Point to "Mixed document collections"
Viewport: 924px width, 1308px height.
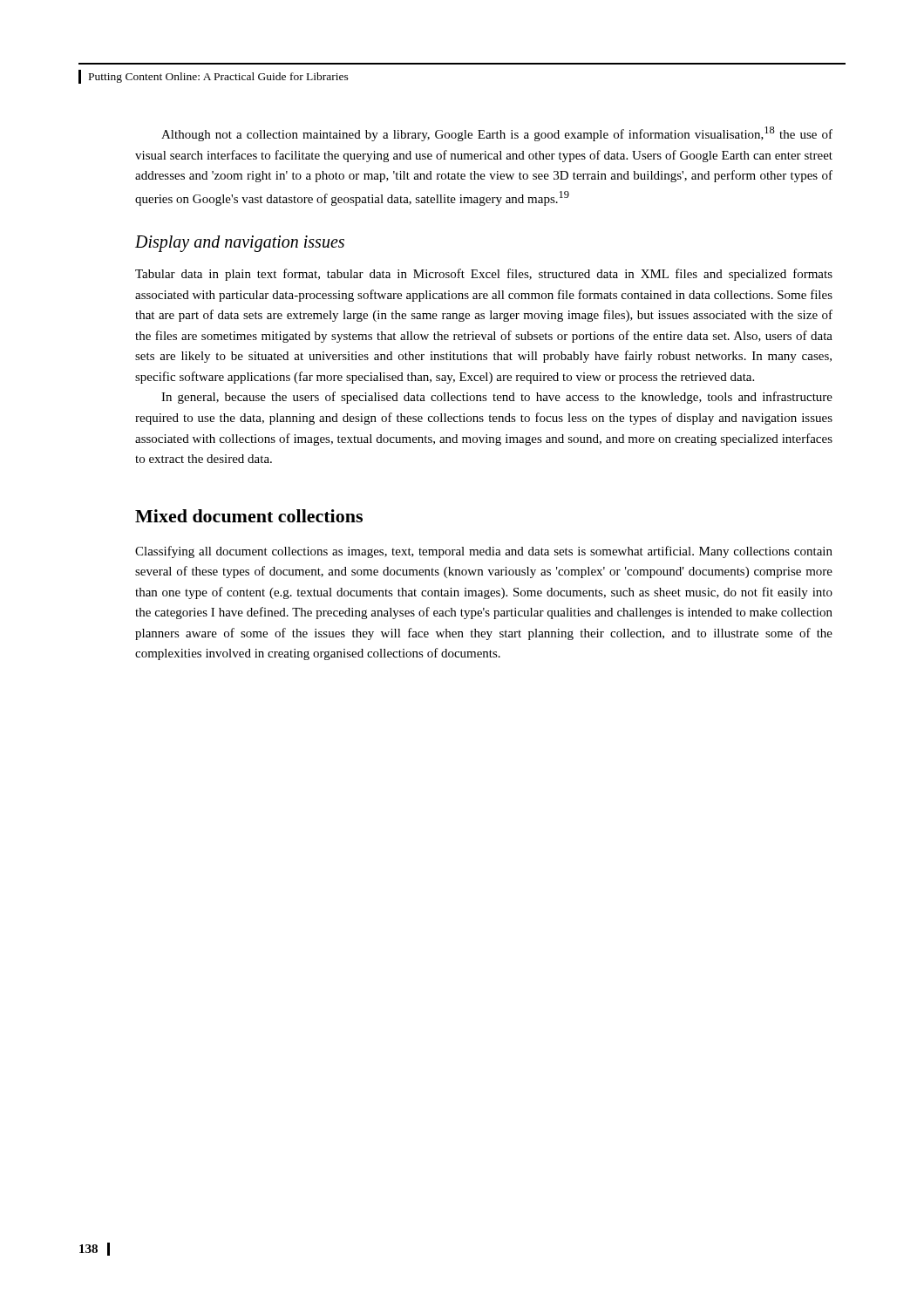(x=249, y=515)
